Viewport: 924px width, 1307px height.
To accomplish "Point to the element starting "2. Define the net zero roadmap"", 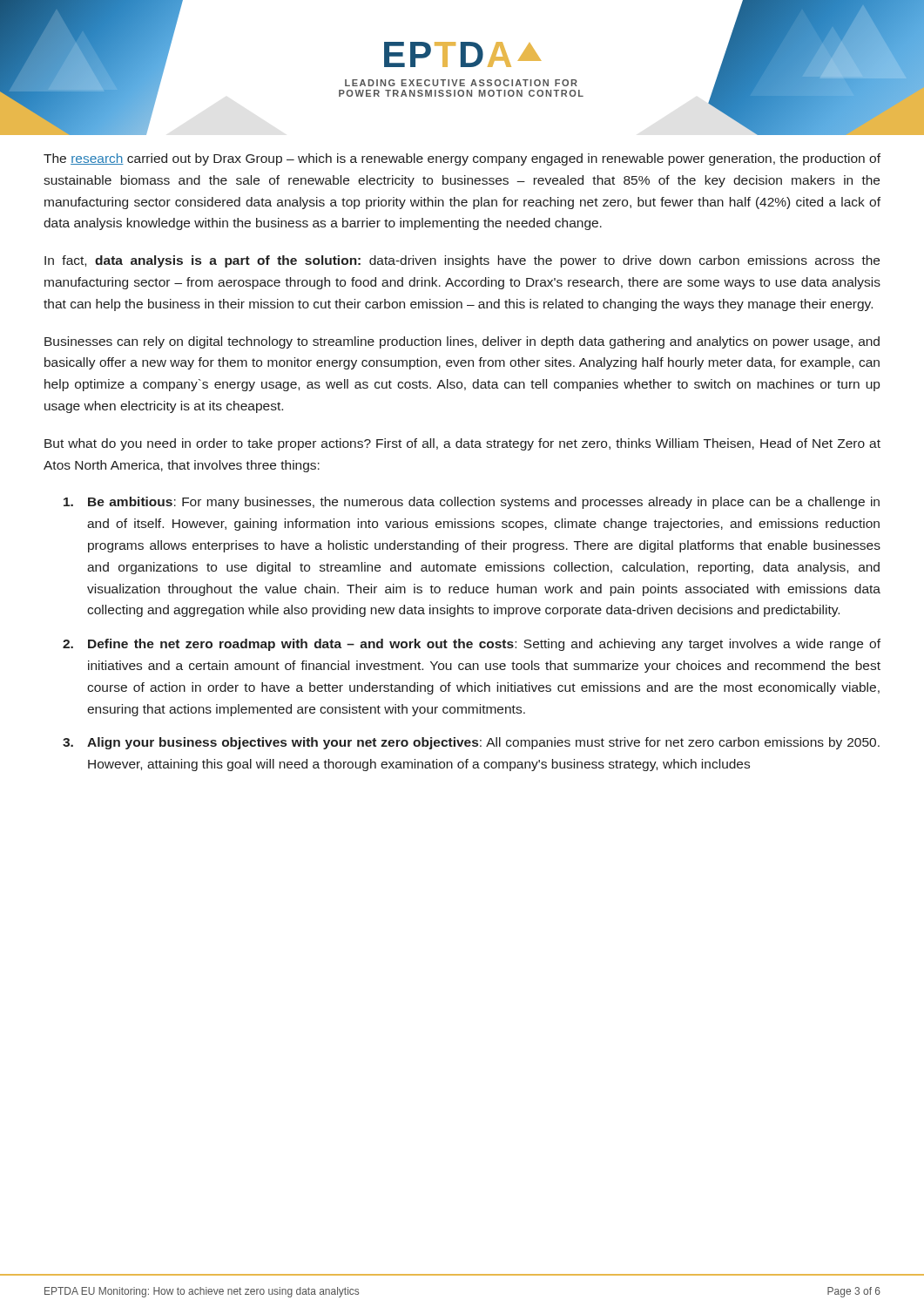I will (472, 677).
